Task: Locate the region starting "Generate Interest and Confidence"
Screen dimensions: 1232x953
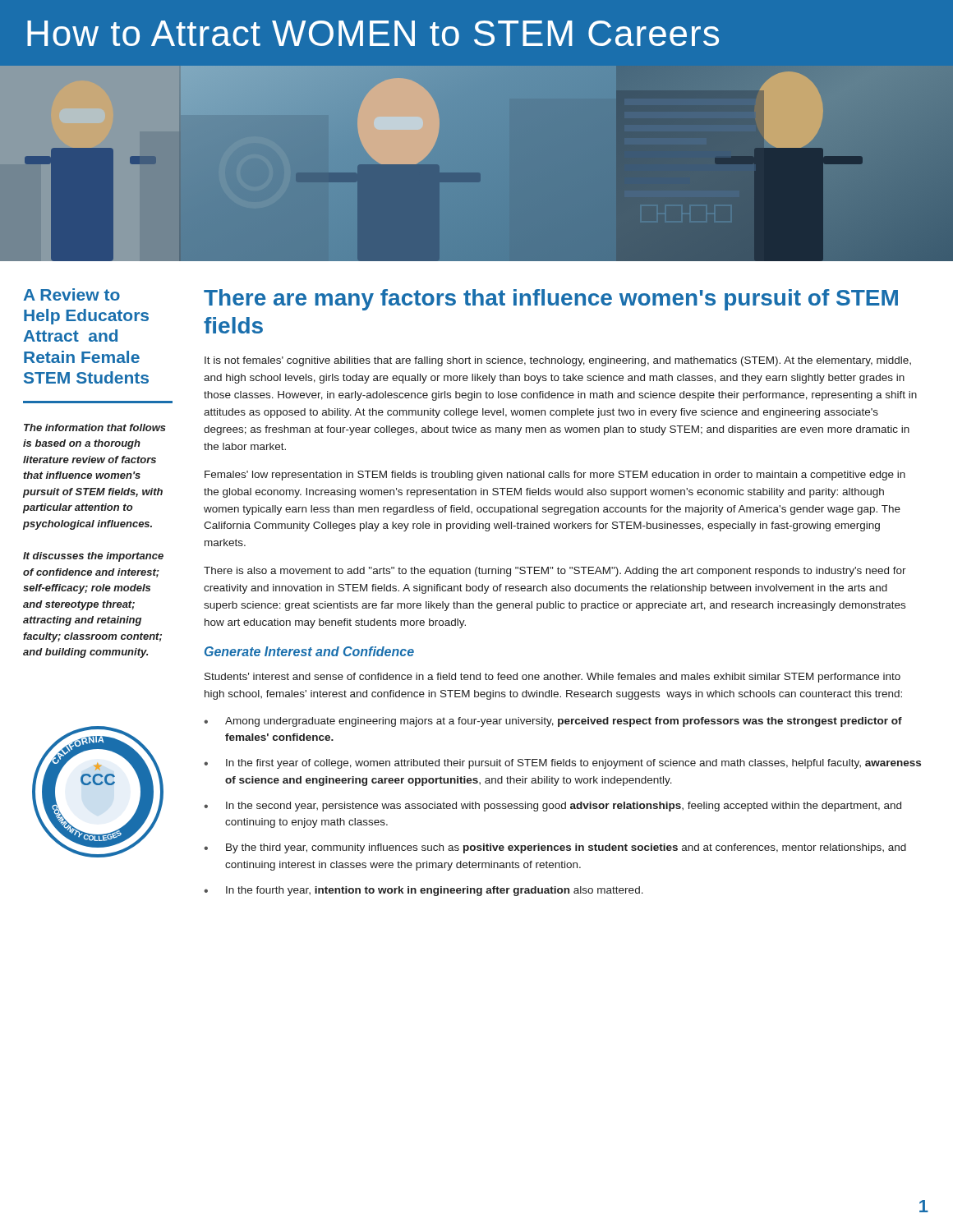Action: 309,652
